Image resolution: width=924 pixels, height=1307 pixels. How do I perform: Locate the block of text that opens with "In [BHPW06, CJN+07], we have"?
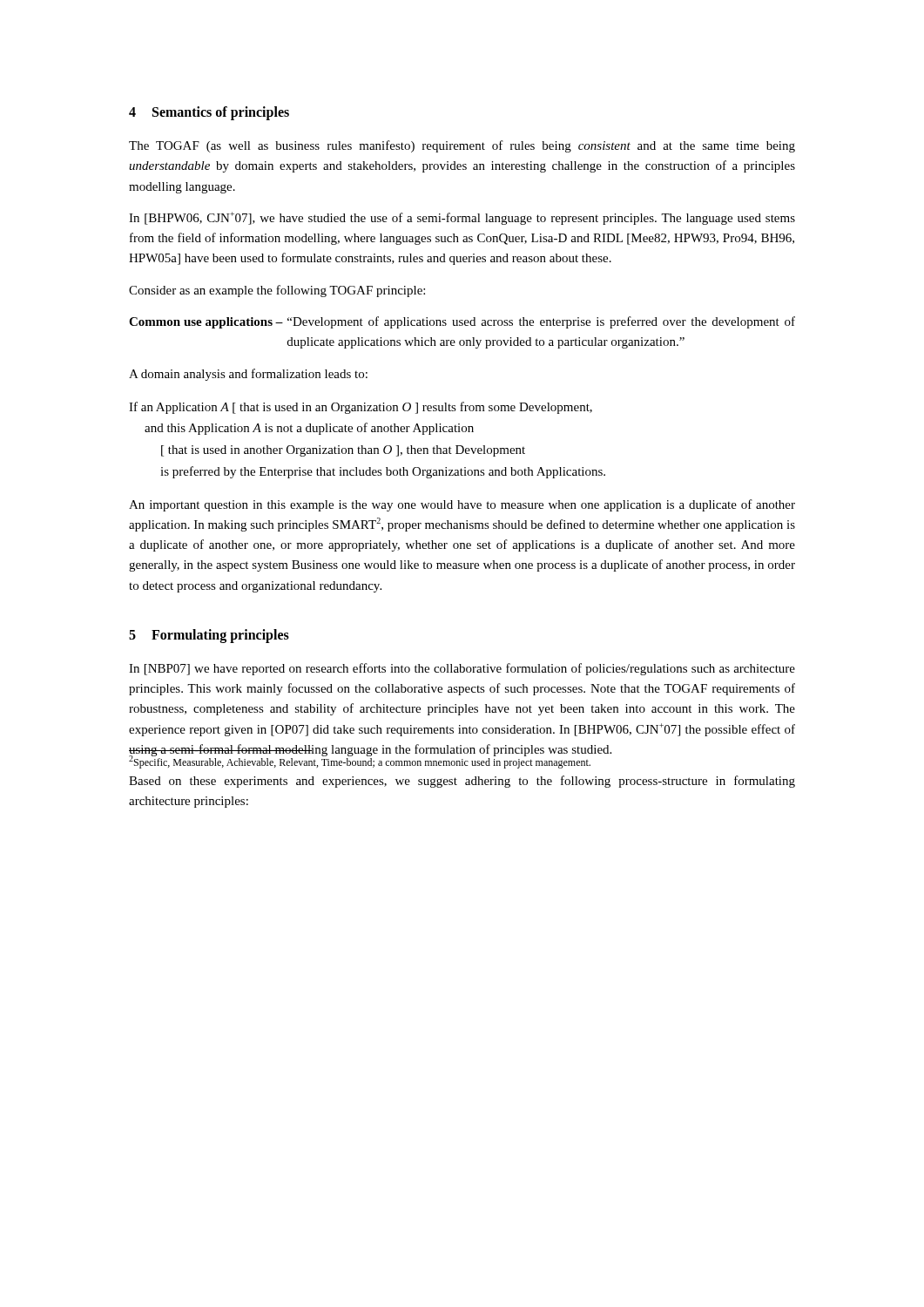462,238
